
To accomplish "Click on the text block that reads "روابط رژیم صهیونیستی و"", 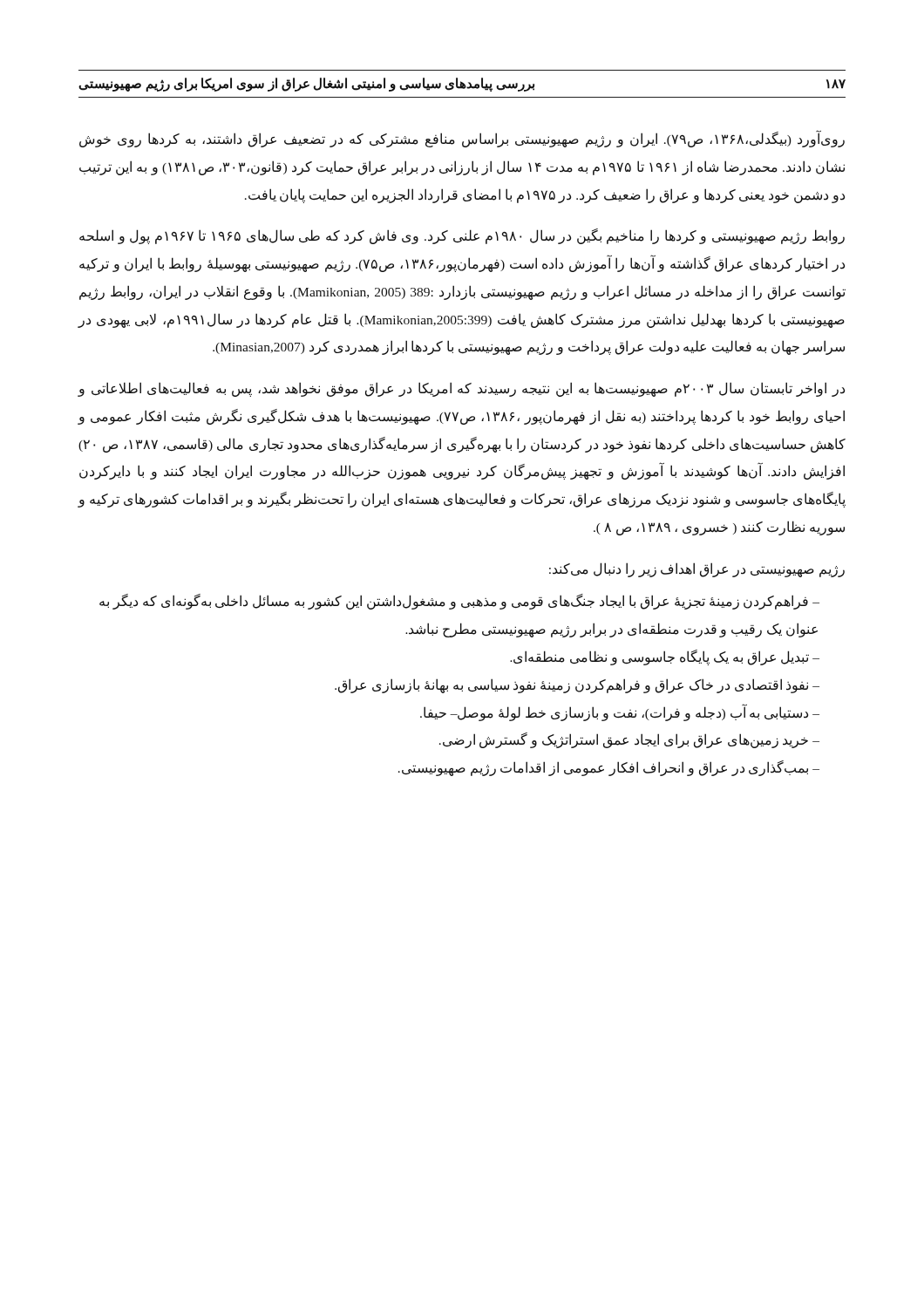I will pyautogui.click(x=462, y=292).
